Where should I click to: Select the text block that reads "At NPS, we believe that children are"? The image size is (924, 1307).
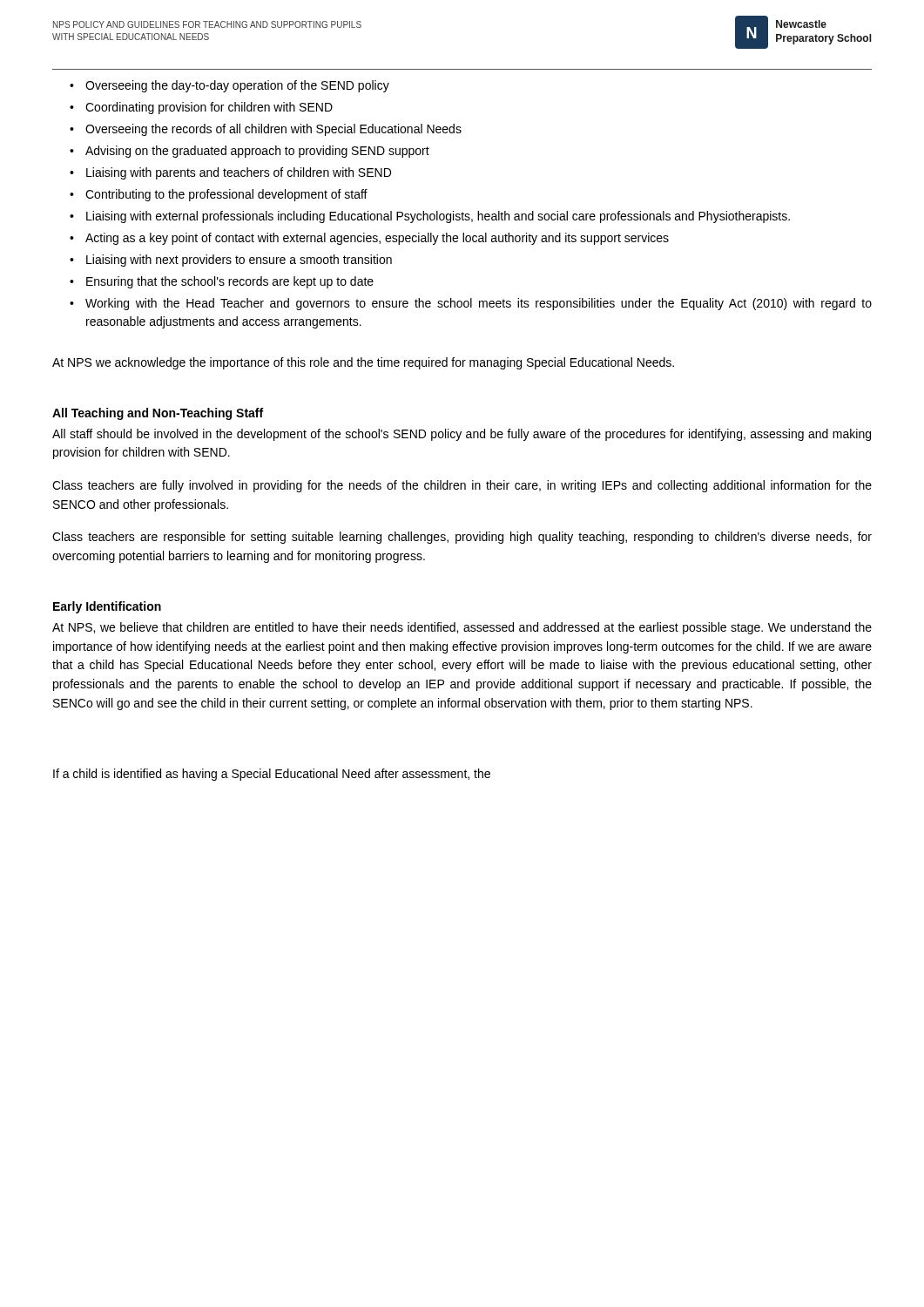point(462,665)
